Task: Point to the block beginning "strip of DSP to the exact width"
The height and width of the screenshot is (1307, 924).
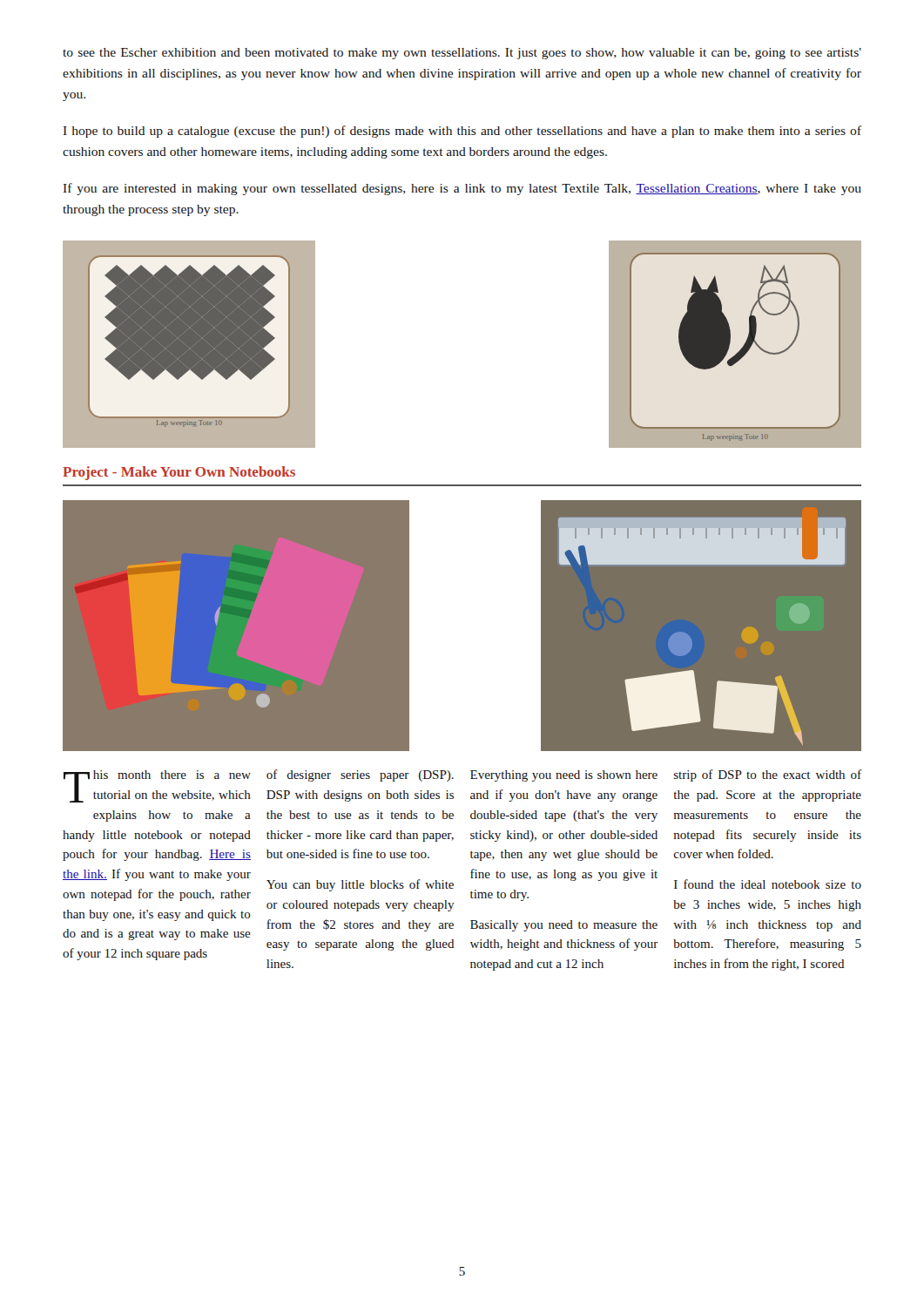Action: click(x=767, y=870)
